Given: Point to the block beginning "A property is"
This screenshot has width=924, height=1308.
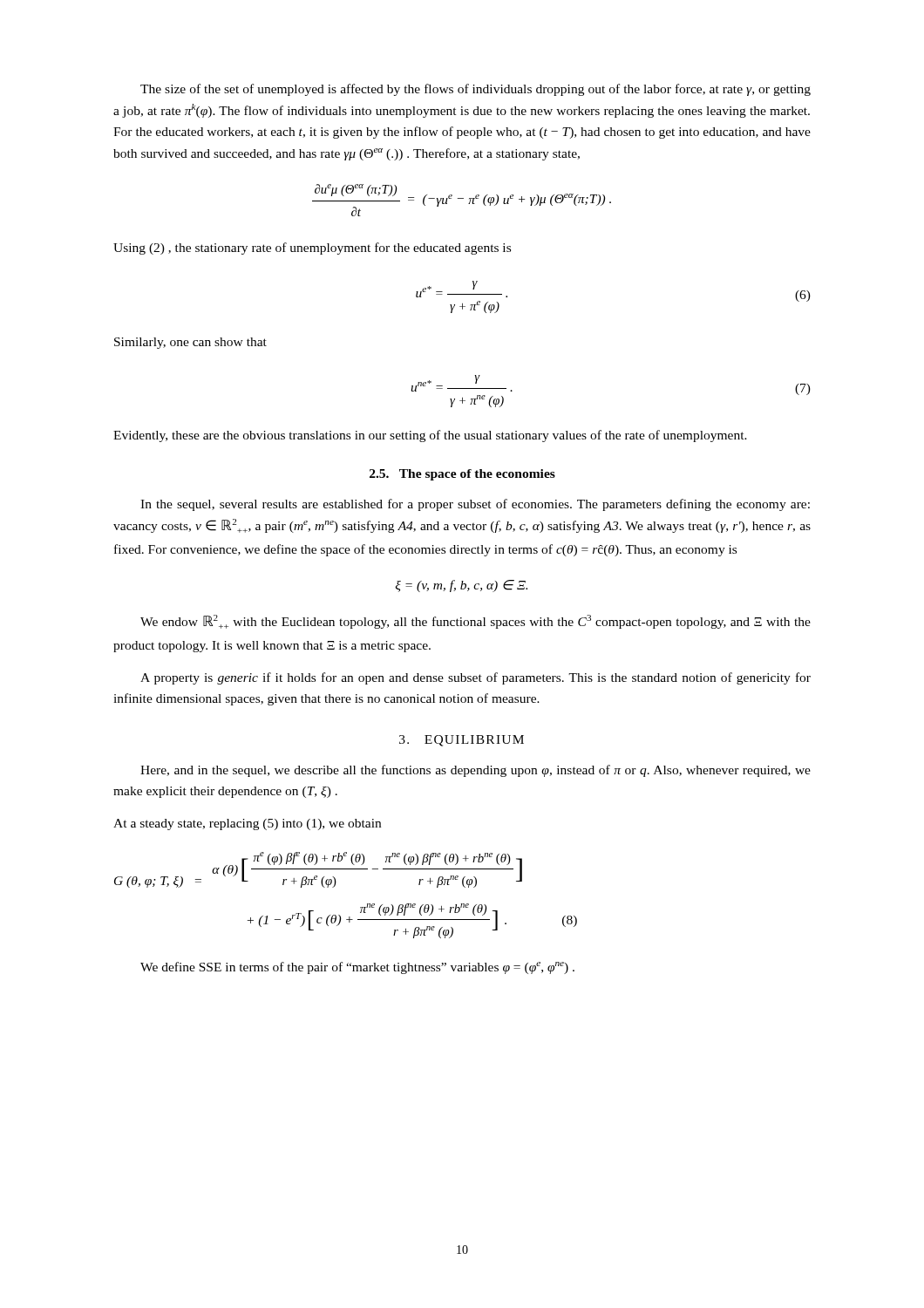Looking at the screenshot, I should (x=462, y=687).
